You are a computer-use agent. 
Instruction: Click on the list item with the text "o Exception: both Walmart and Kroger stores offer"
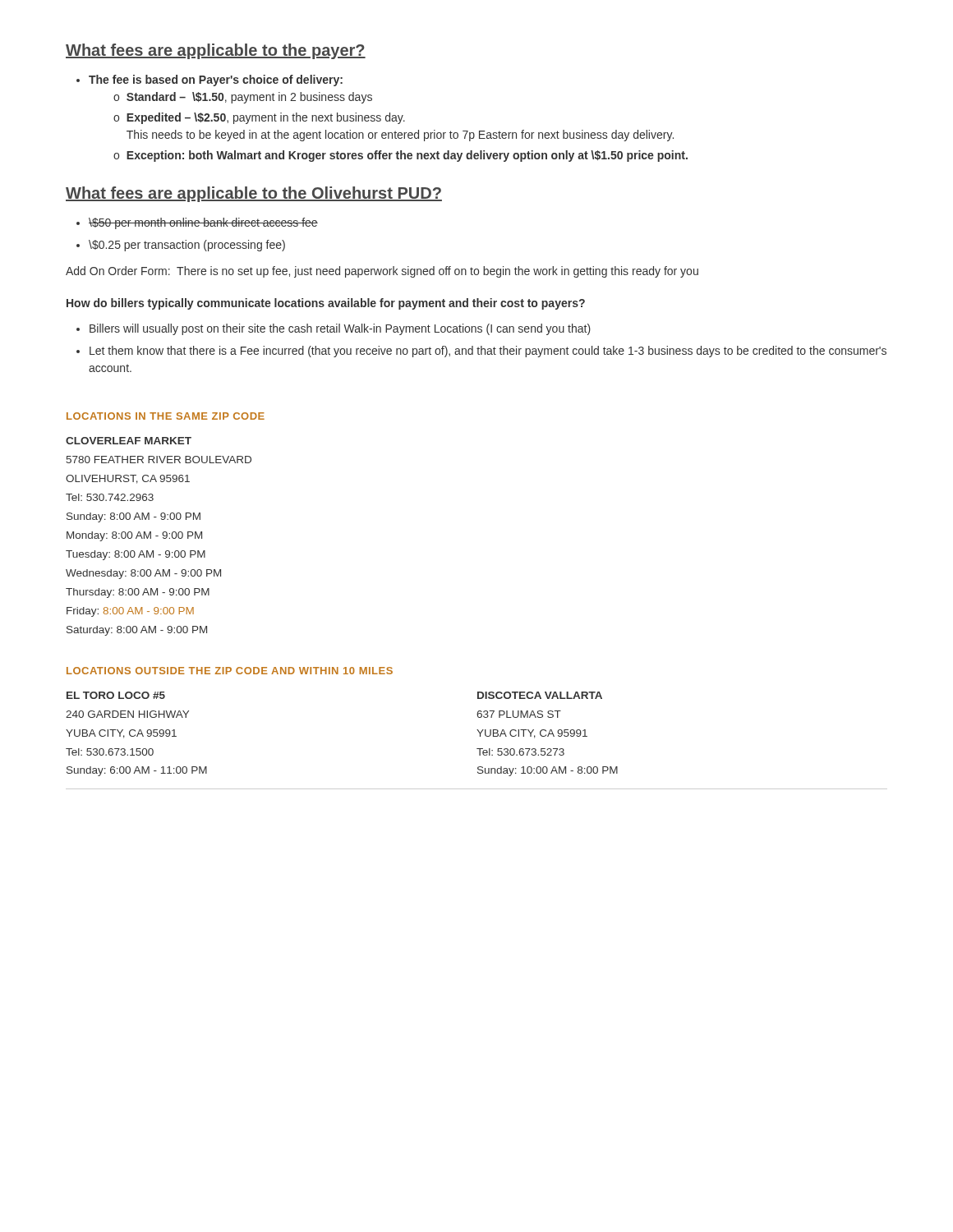tap(401, 156)
